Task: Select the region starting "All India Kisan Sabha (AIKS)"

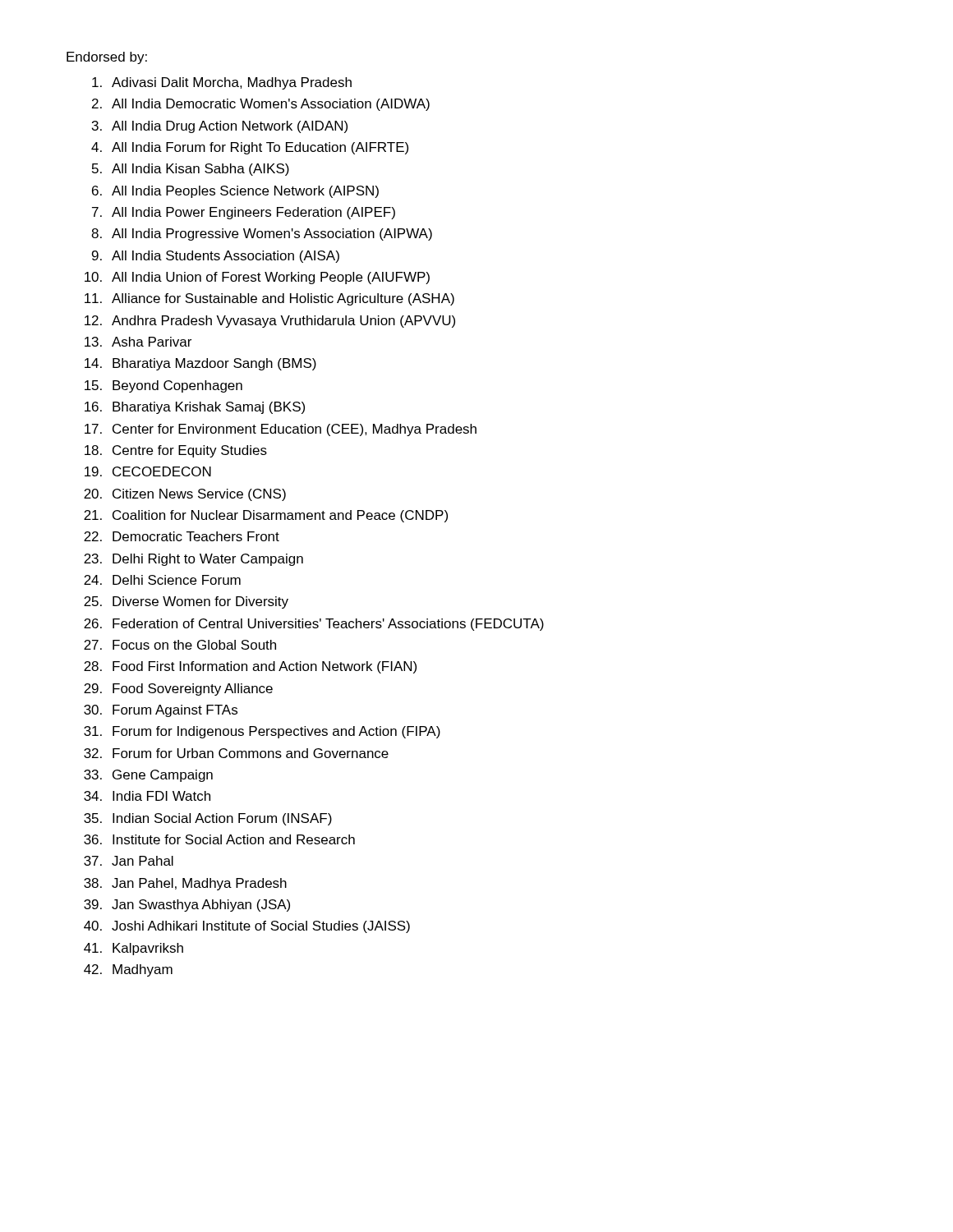Action: 200,170
